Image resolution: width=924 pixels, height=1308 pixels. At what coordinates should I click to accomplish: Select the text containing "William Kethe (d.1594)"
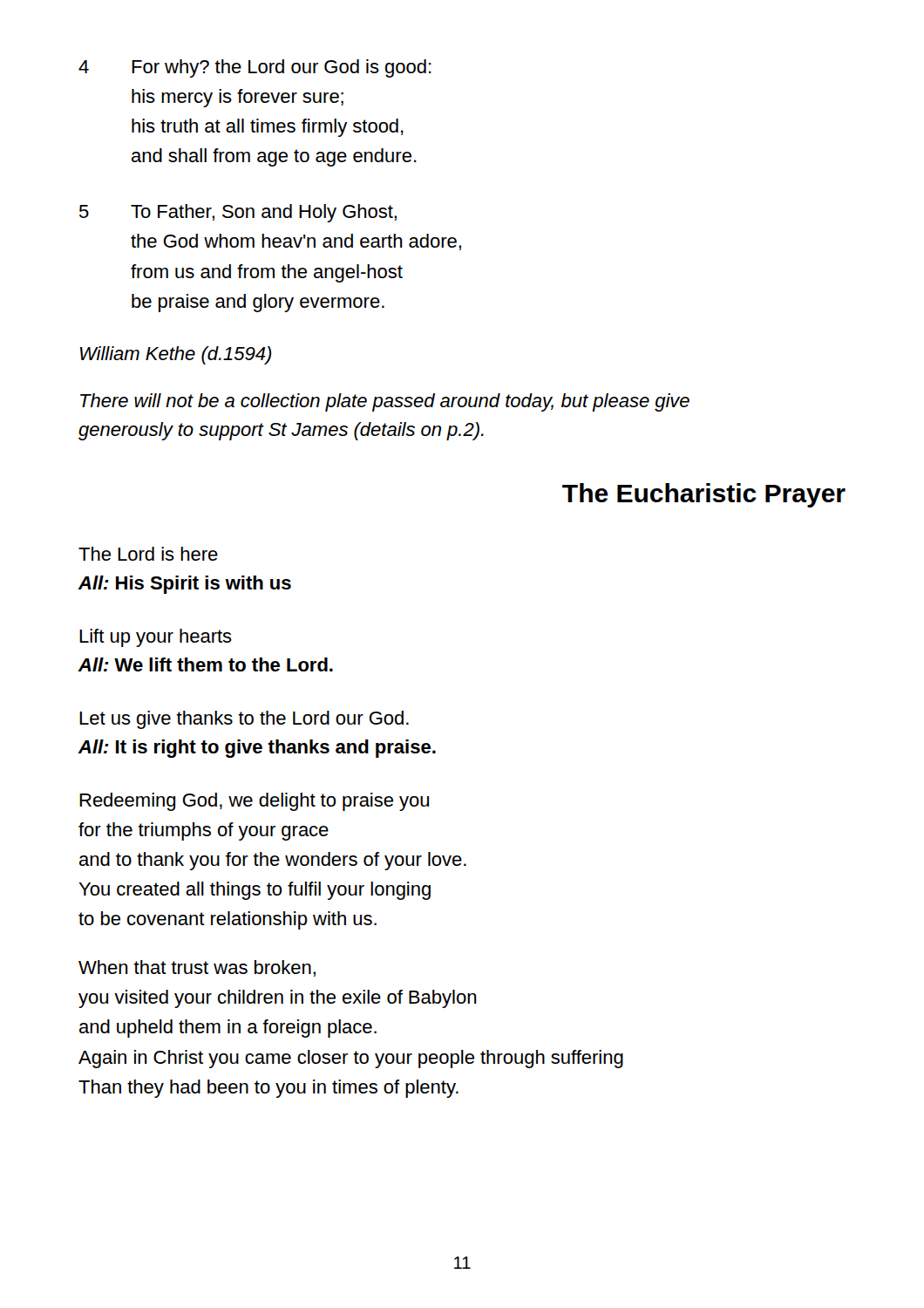click(x=175, y=353)
